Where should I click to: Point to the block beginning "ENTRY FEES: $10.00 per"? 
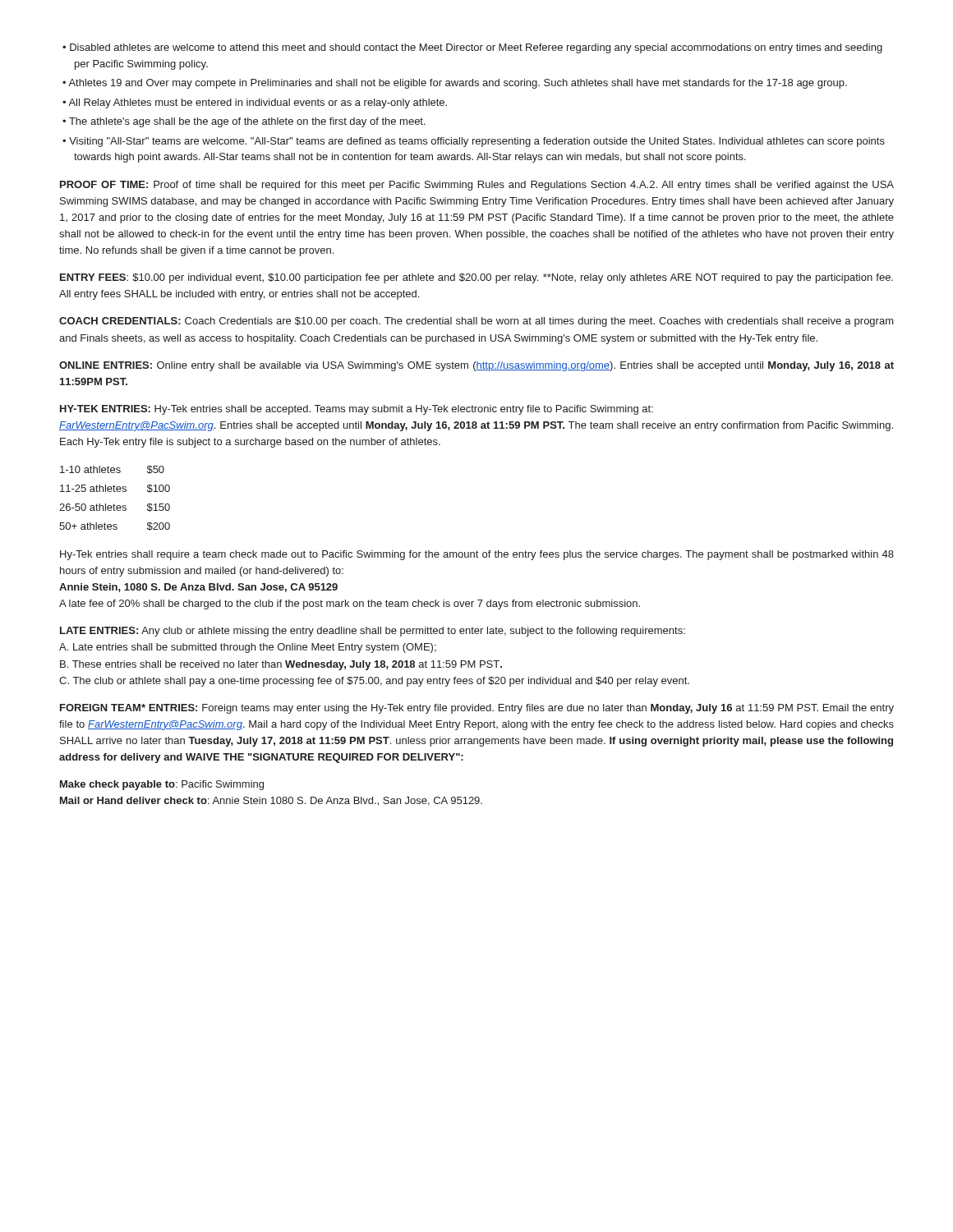click(476, 286)
